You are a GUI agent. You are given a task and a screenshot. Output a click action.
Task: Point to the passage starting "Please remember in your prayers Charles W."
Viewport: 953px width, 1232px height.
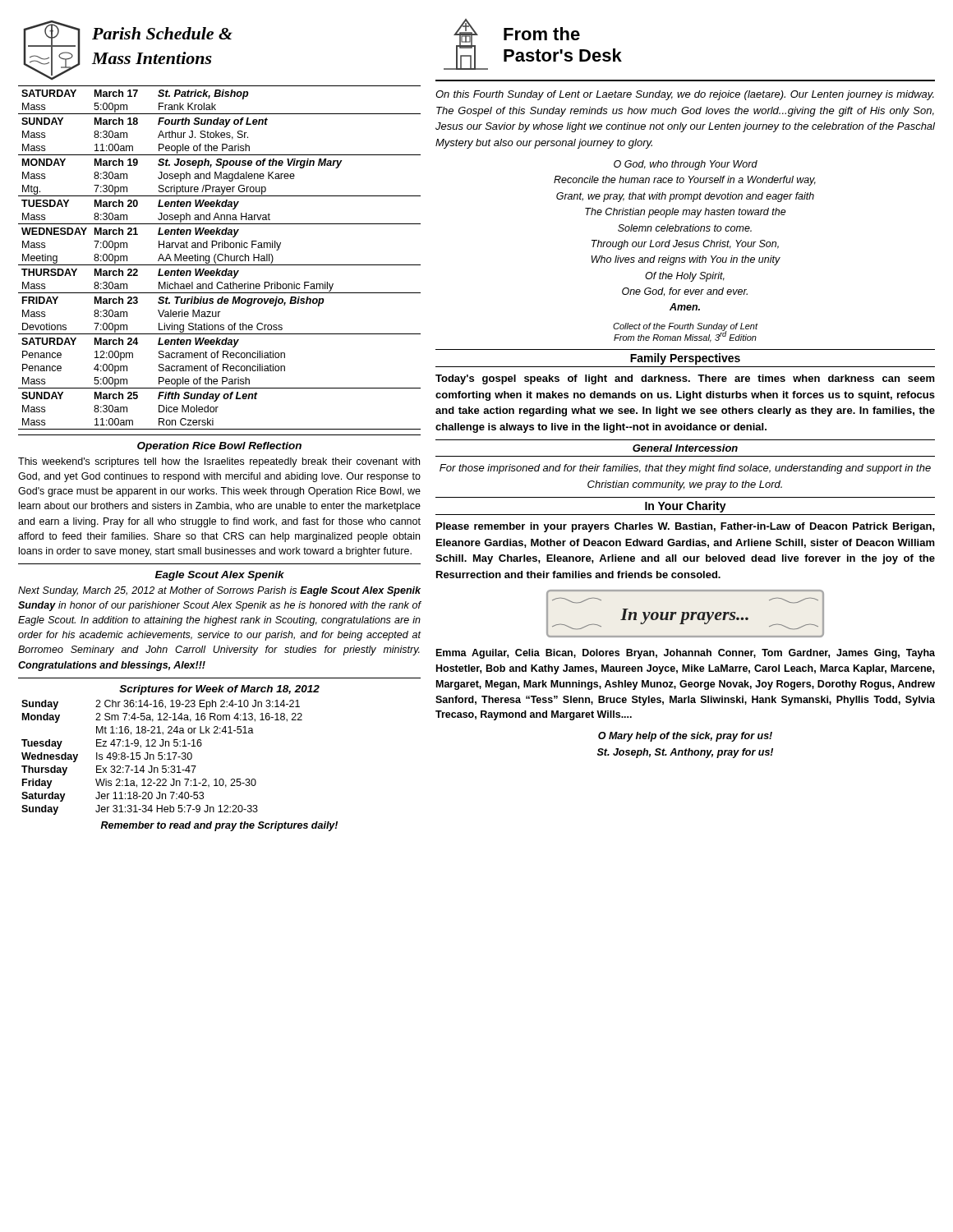[x=685, y=550]
